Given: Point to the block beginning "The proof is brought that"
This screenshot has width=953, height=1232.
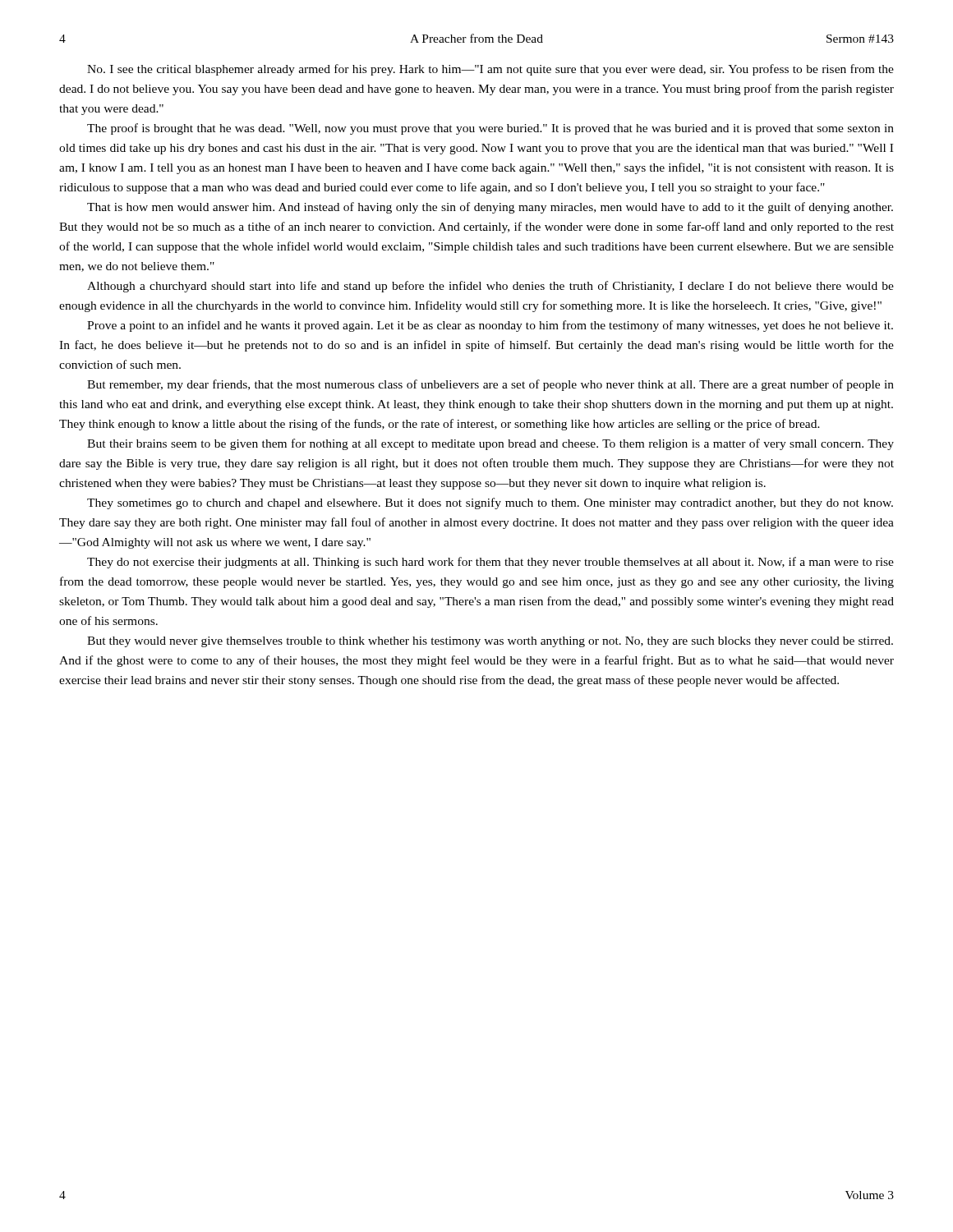Looking at the screenshot, I should click(476, 158).
